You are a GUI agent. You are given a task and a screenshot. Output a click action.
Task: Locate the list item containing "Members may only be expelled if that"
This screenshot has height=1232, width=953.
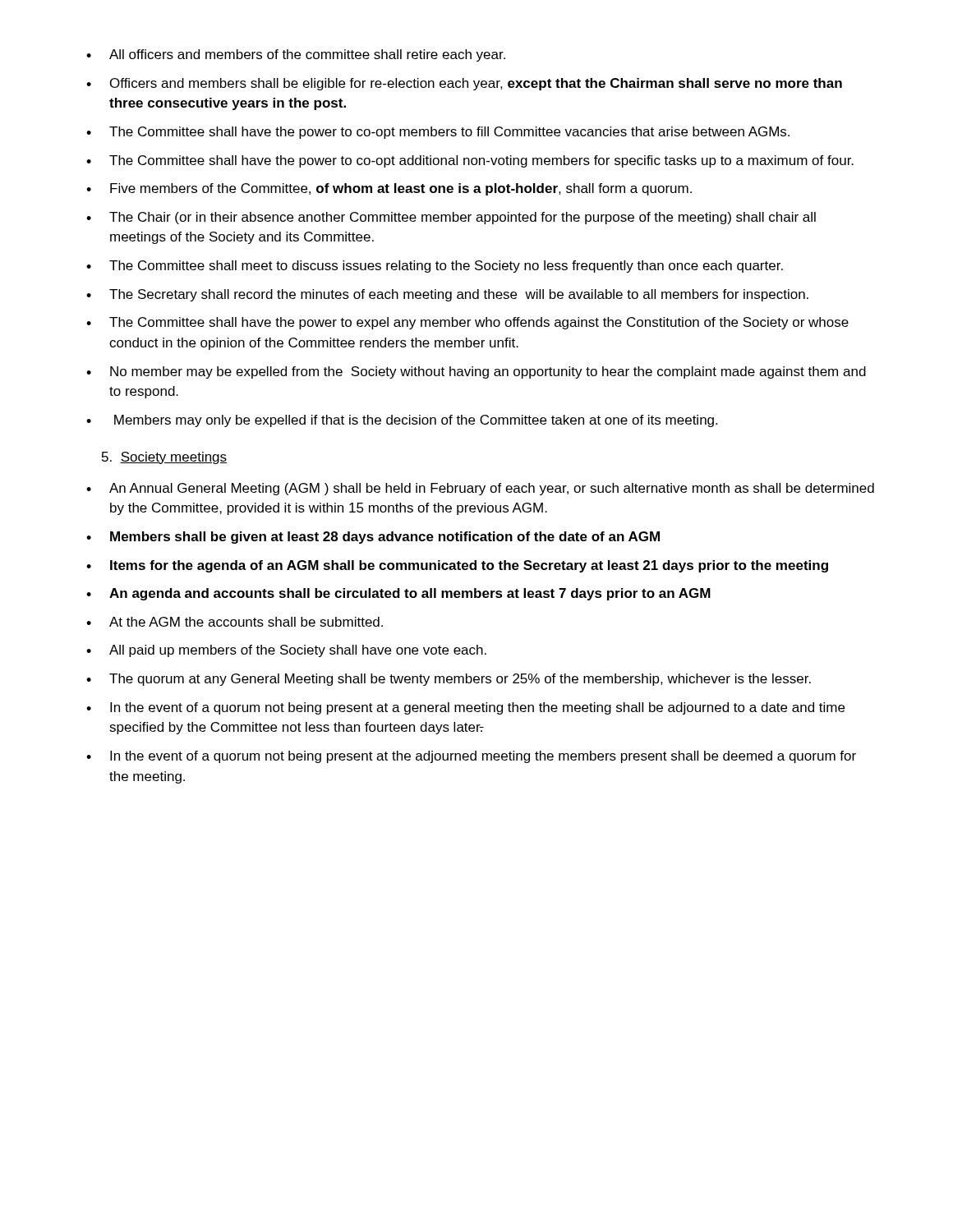coord(414,420)
